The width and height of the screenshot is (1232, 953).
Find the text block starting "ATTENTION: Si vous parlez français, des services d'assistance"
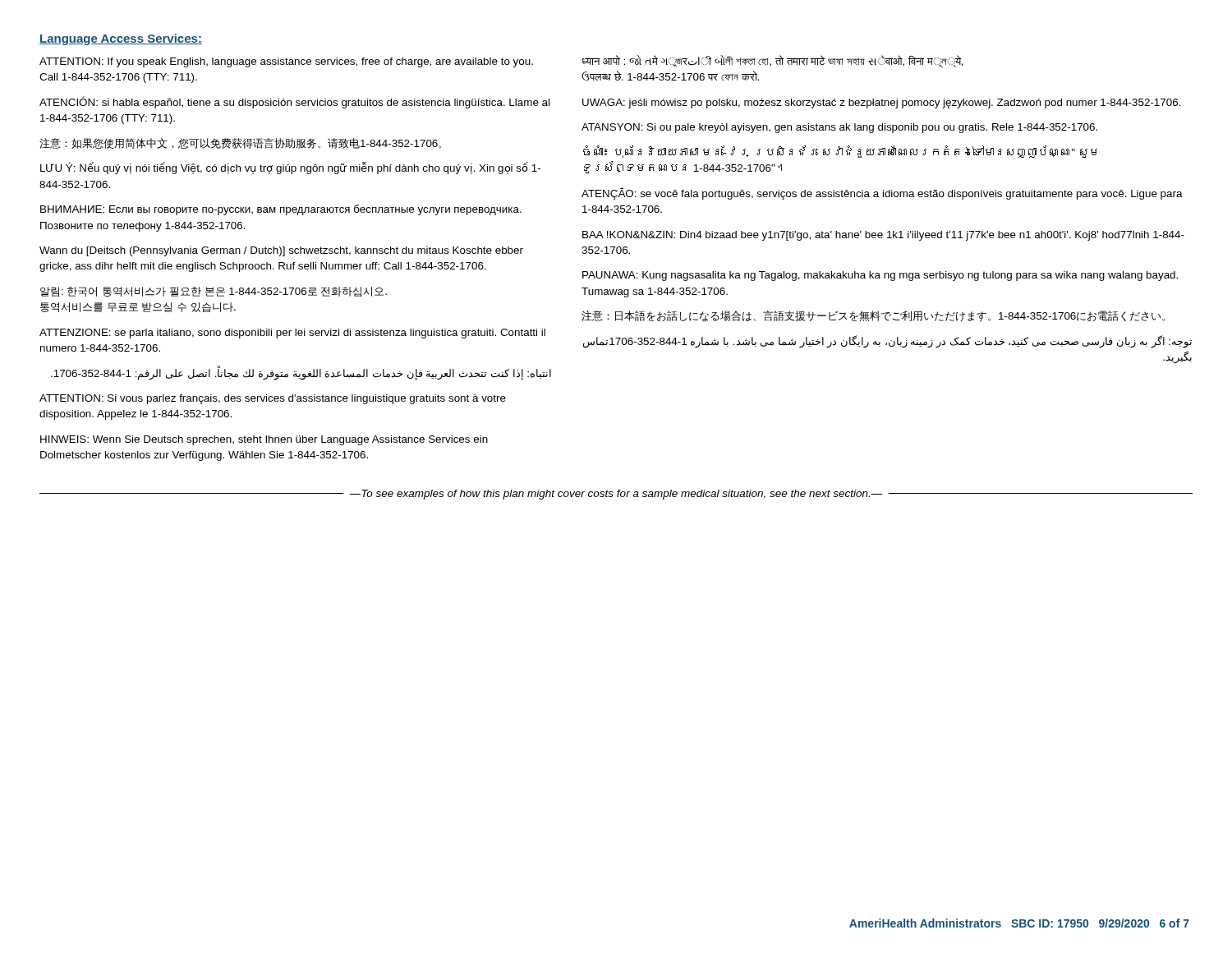pyautogui.click(x=273, y=406)
